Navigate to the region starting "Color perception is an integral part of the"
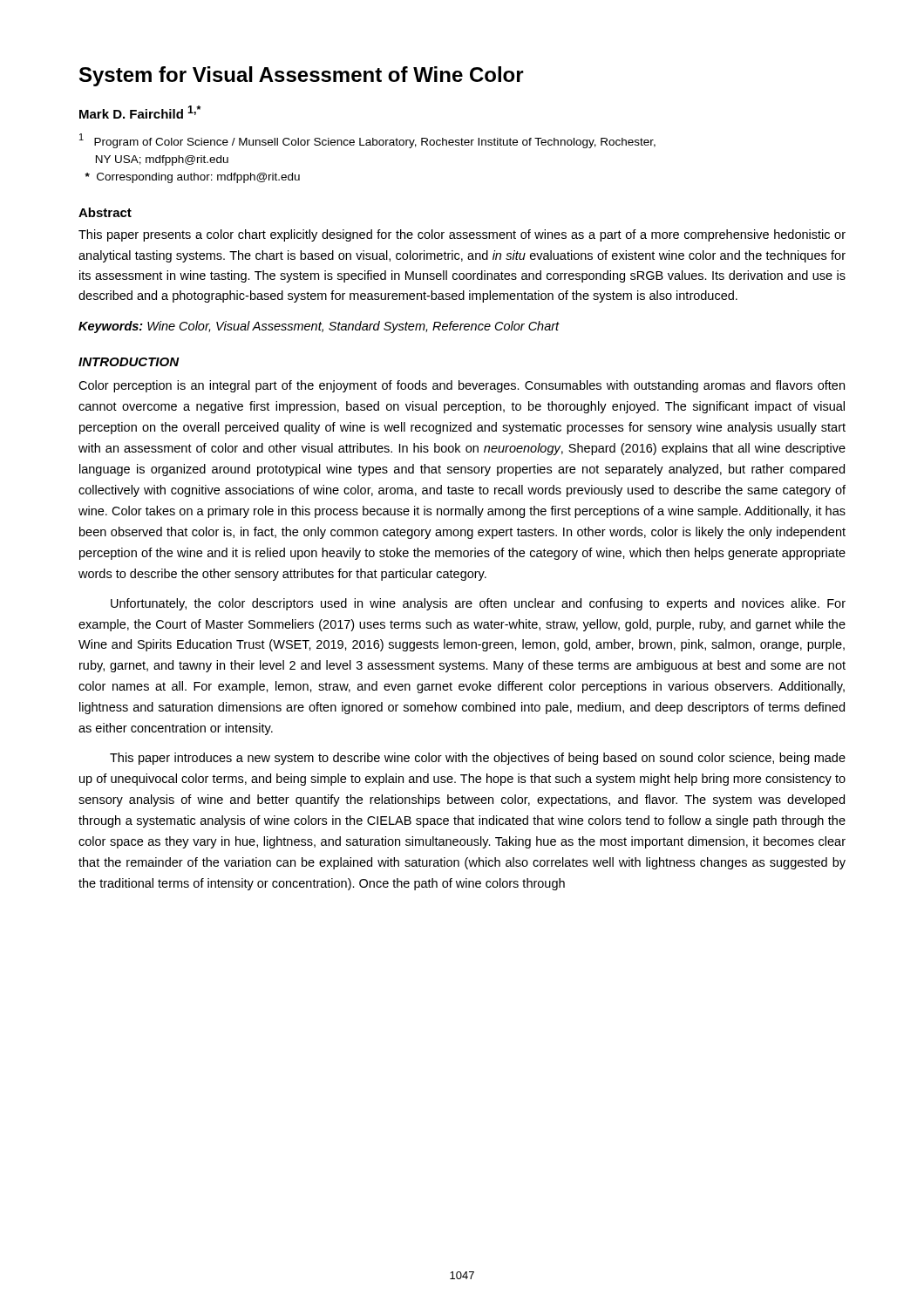The image size is (924, 1308). point(462,480)
